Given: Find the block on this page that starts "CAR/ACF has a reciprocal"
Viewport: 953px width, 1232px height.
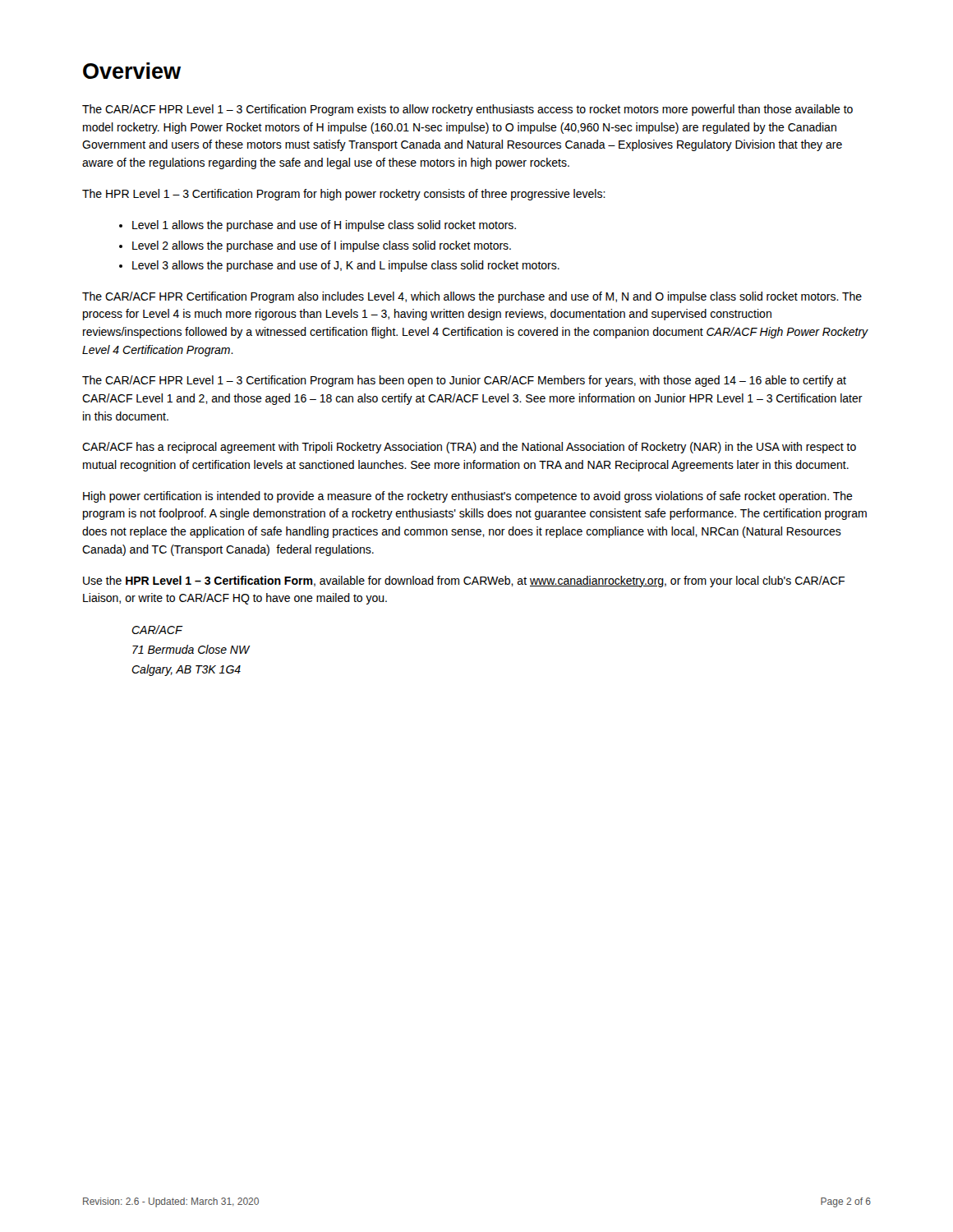Looking at the screenshot, I should [x=469, y=456].
